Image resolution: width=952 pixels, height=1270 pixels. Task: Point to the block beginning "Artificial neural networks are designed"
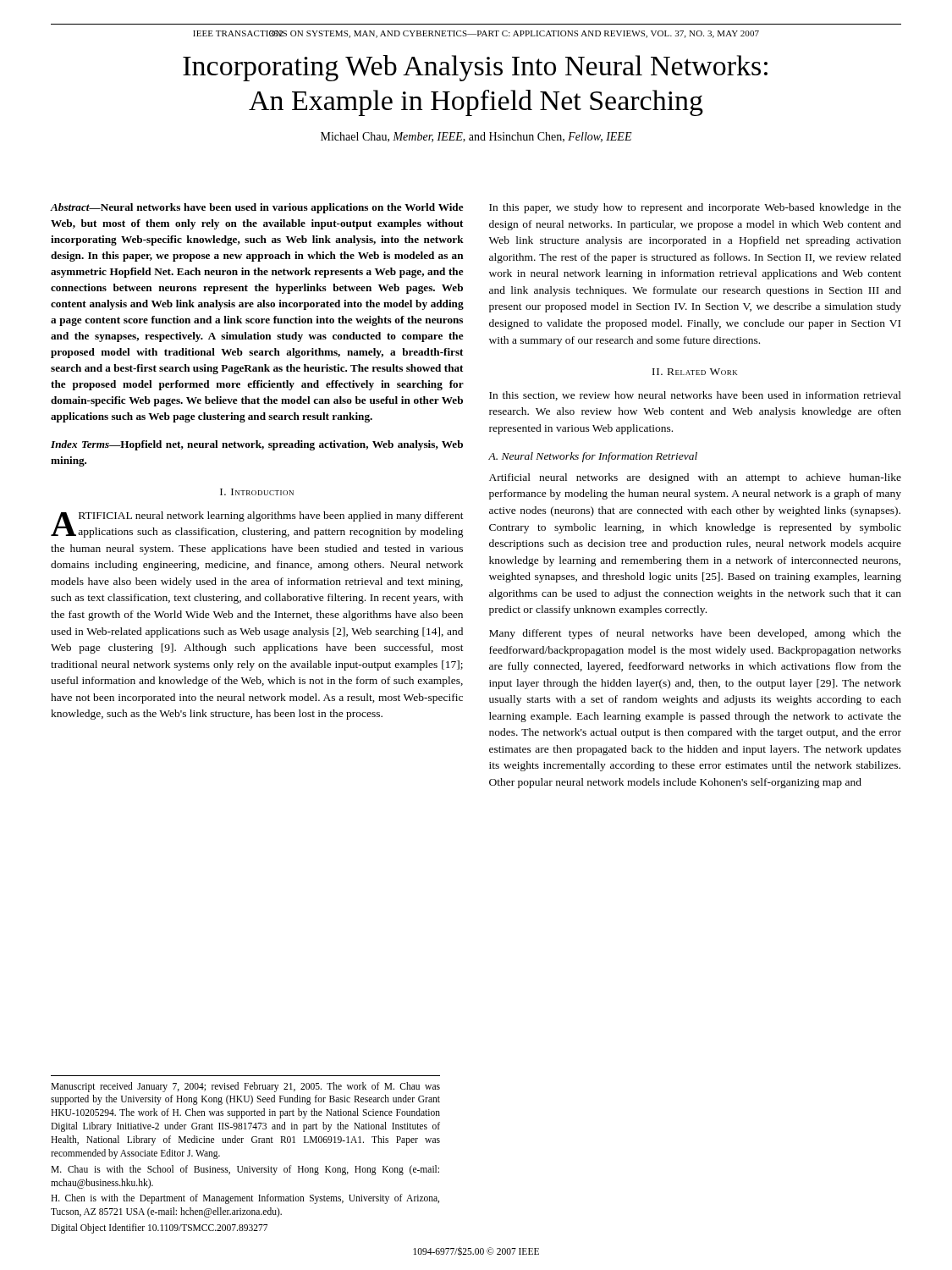(x=695, y=543)
